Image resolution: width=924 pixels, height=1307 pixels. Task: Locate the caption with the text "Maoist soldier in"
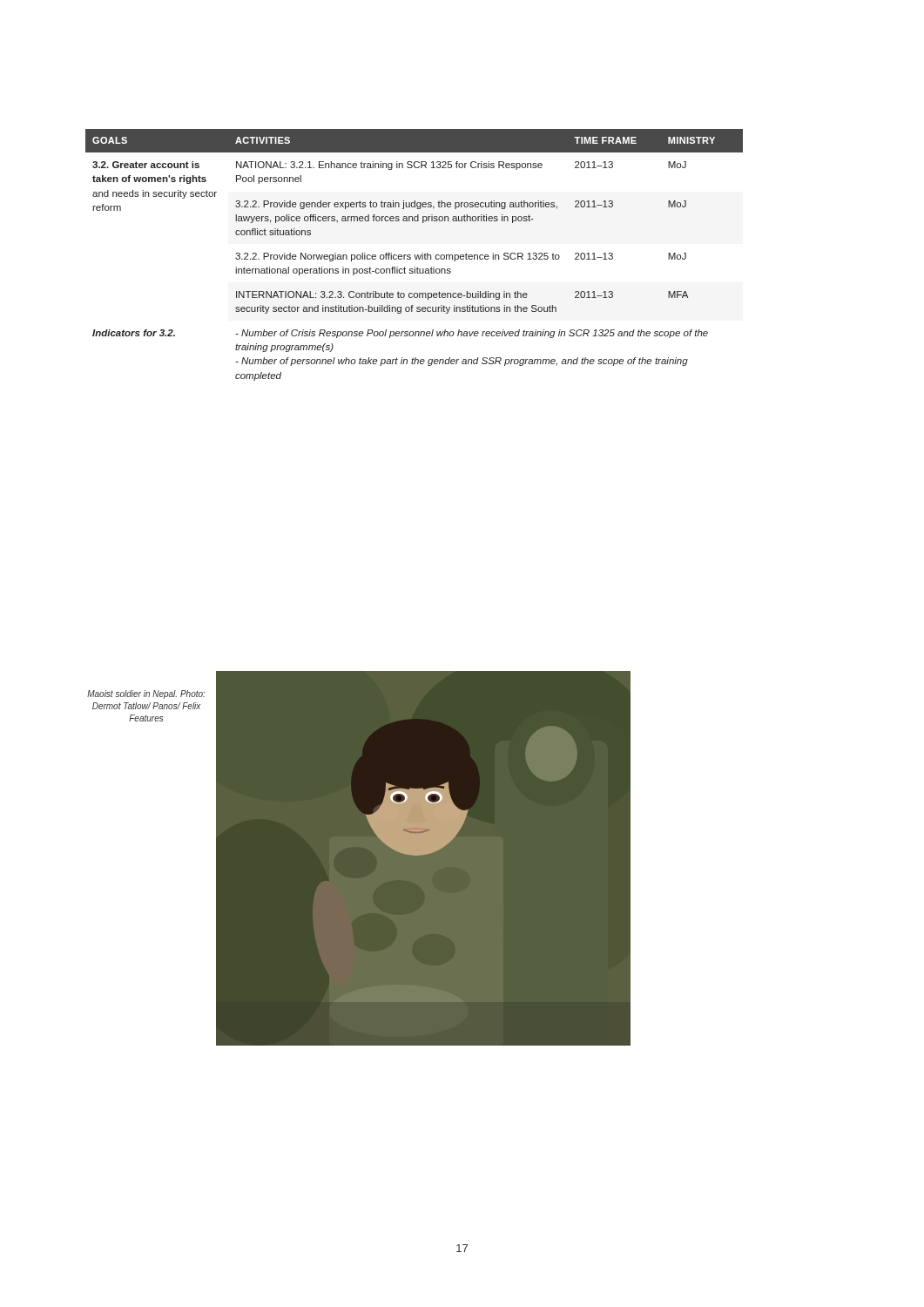[x=146, y=706]
